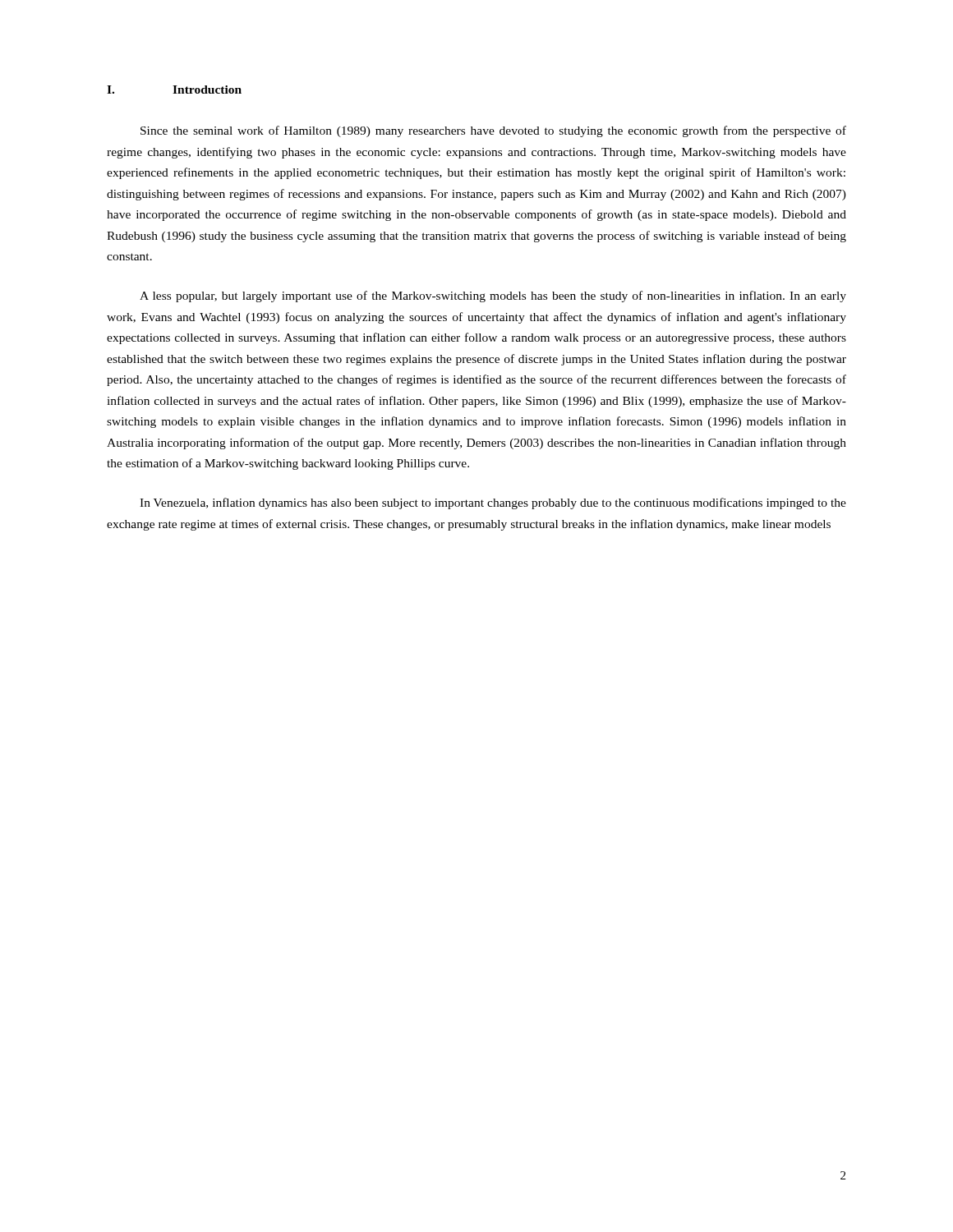Click on the text starting "In Venezuela, inflation dynamics has"
Image resolution: width=953 pixels, height=1232 pixels.
(476, 513)
